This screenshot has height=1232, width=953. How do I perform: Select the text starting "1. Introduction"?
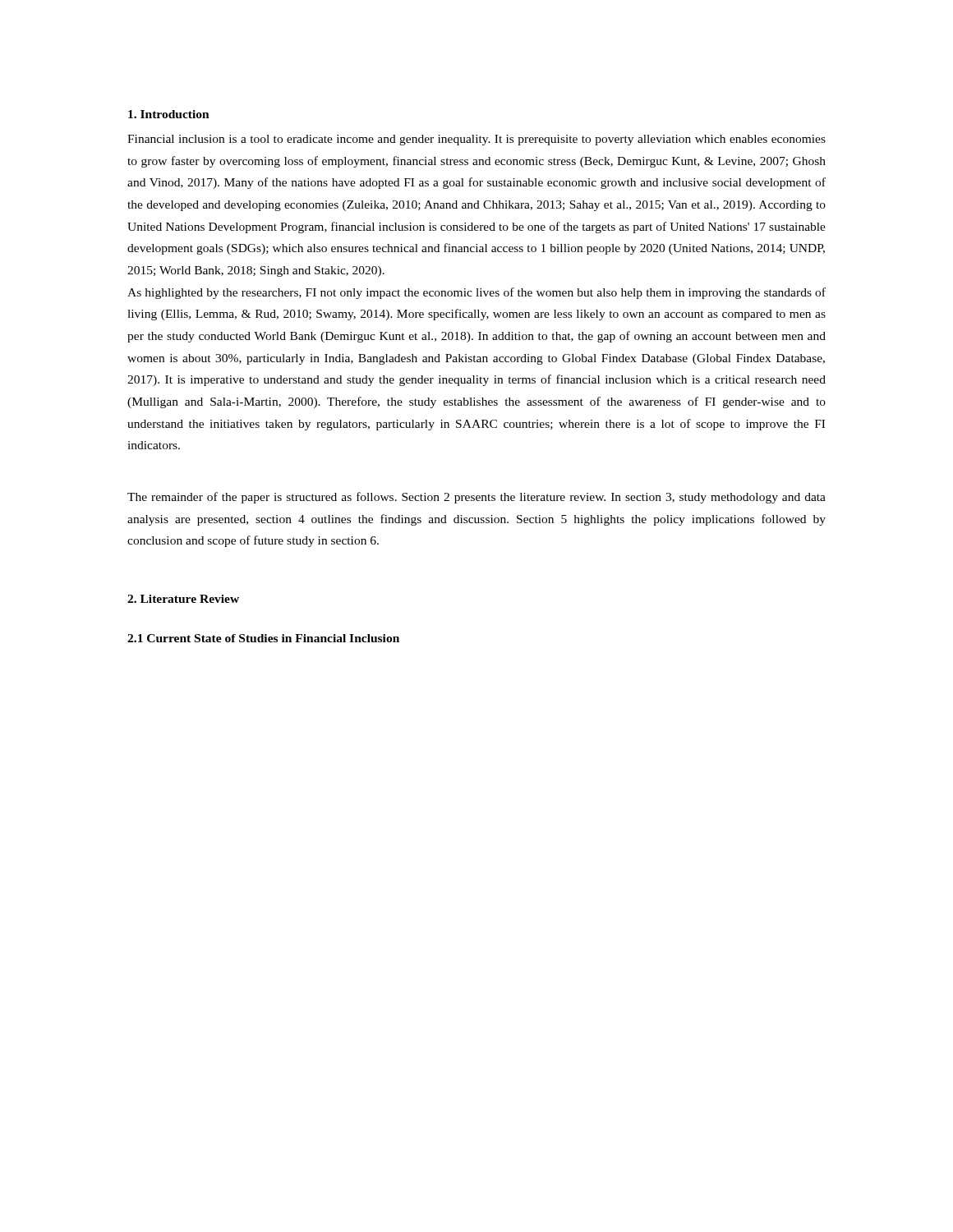click(x=169, y=114)
